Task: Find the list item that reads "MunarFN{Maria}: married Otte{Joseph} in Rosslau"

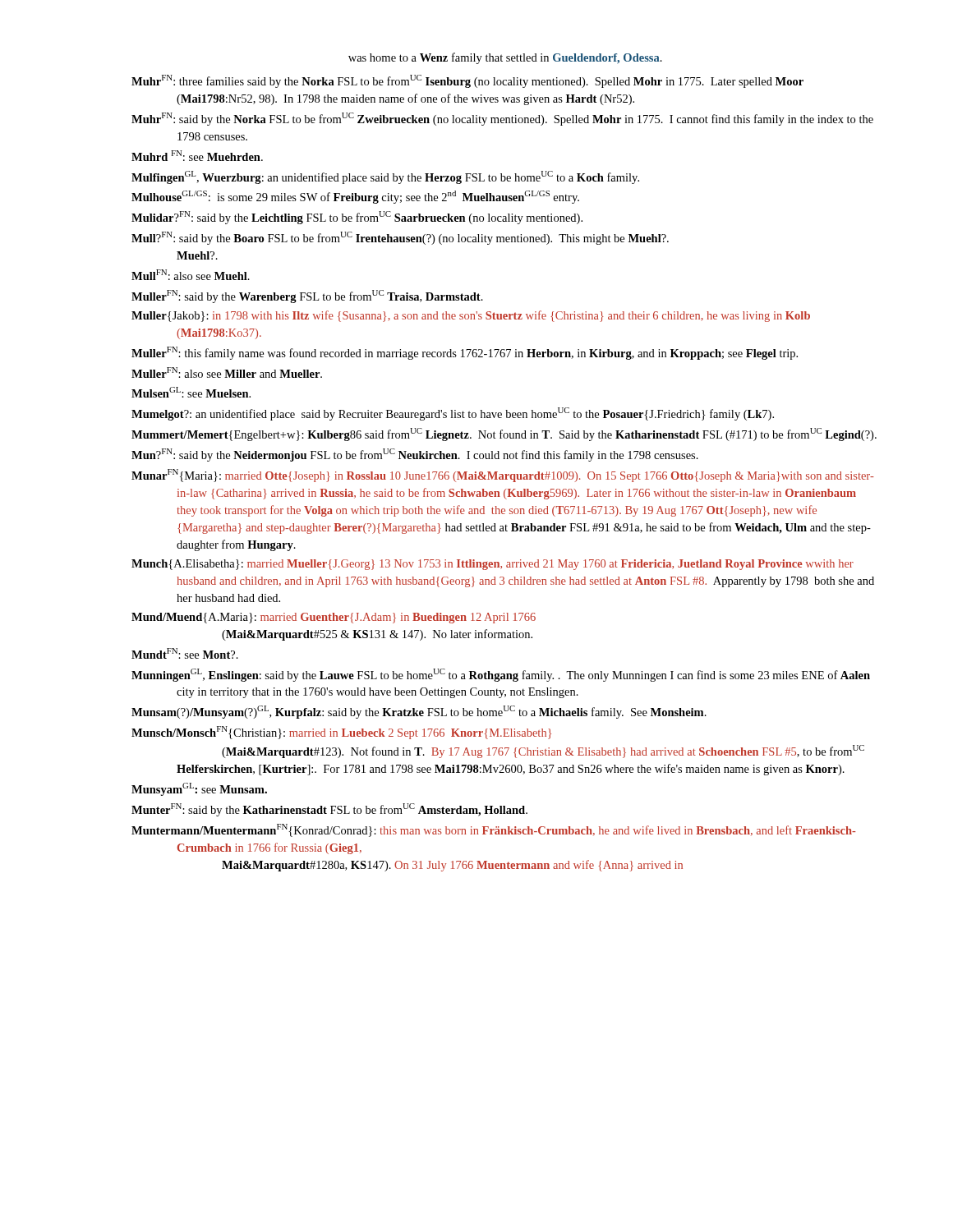Action: pos(503,509)
